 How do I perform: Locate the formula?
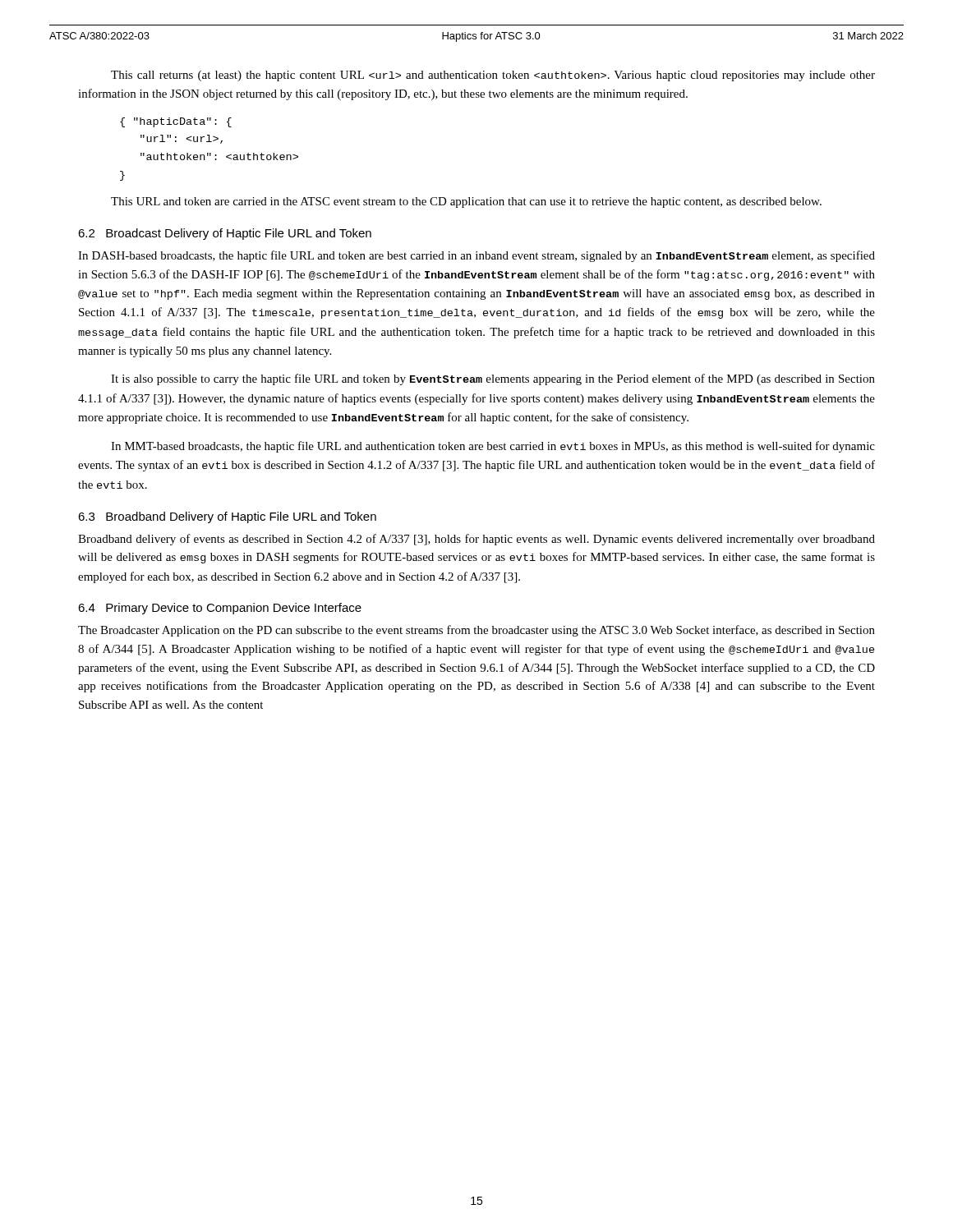[x=497, y=149]
